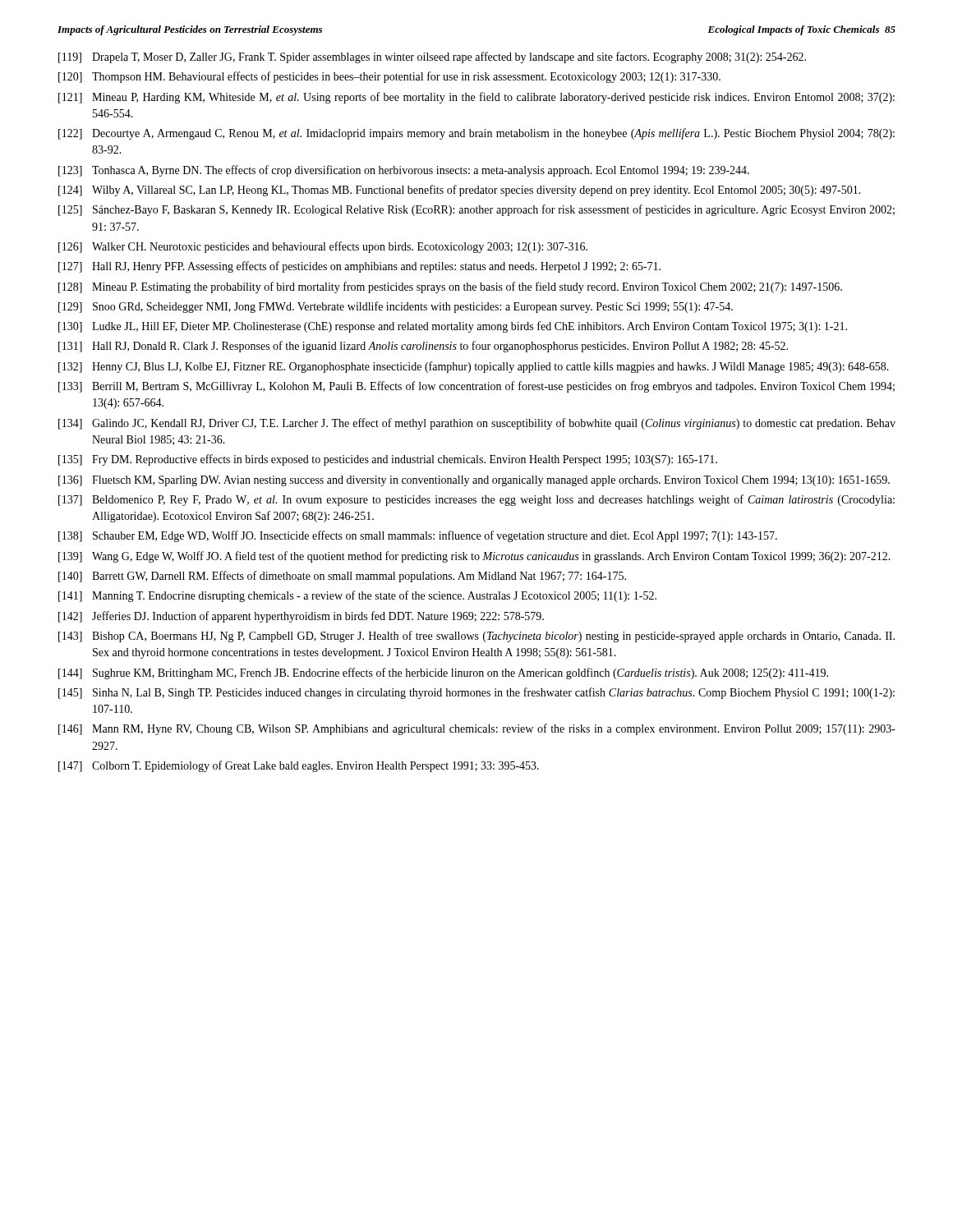Navigate to the text starting "[127] Hall RJ, Henry PFP. Assessing effects of"

476,267
